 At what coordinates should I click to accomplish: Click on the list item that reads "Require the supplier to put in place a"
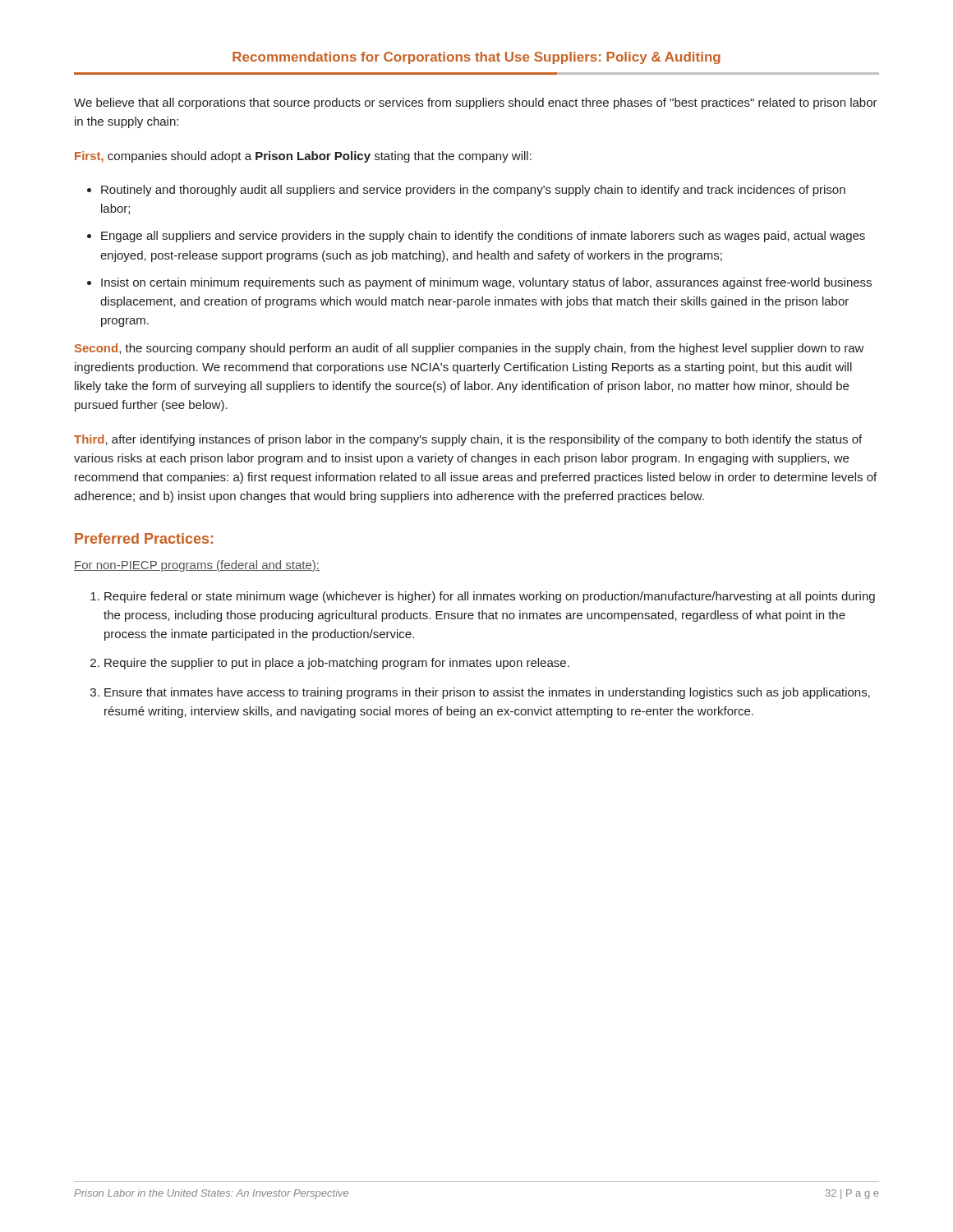coord(337,663)
